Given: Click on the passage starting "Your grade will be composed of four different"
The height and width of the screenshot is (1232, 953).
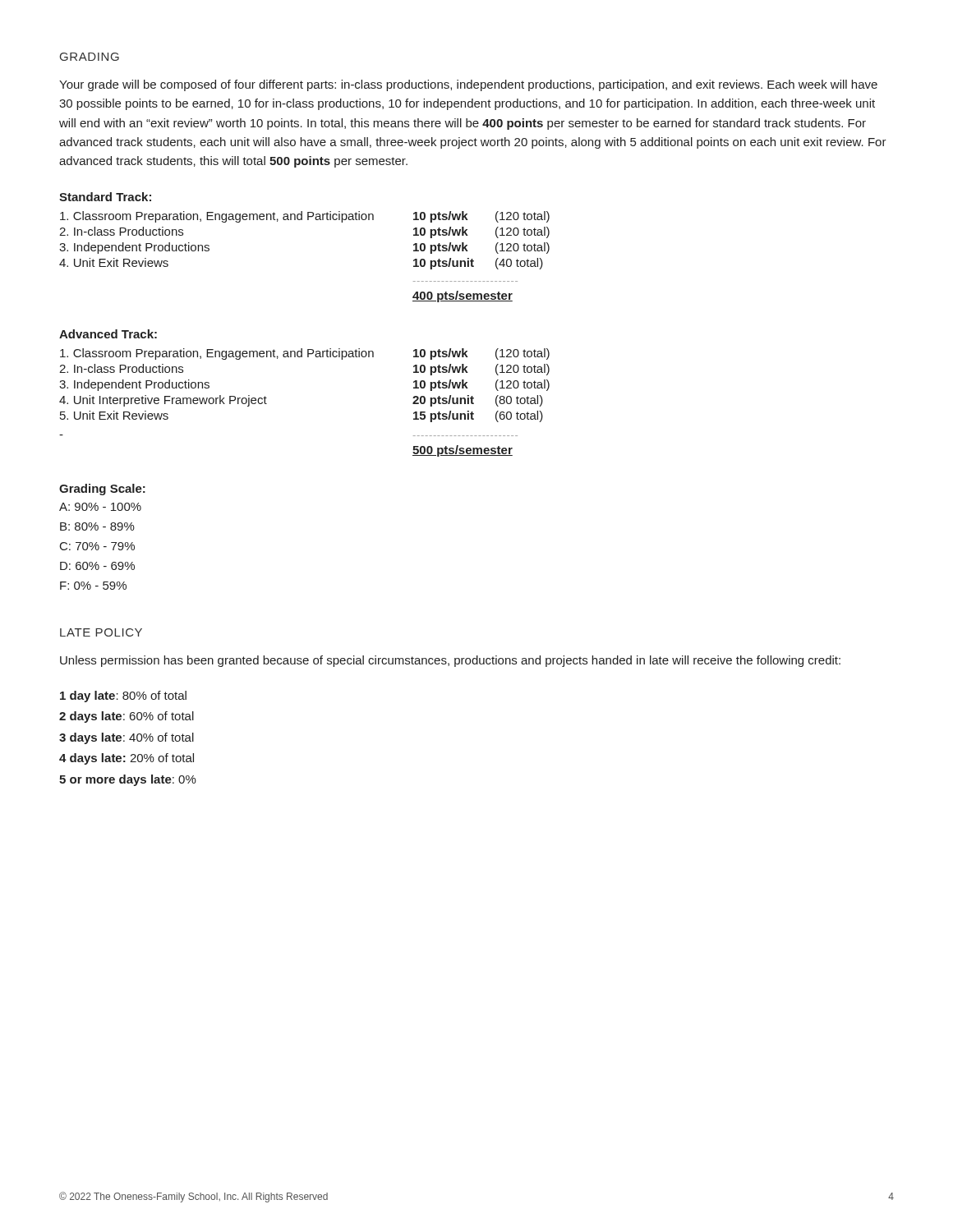Looking at the screenshot, I should click(x=473, y=122).
